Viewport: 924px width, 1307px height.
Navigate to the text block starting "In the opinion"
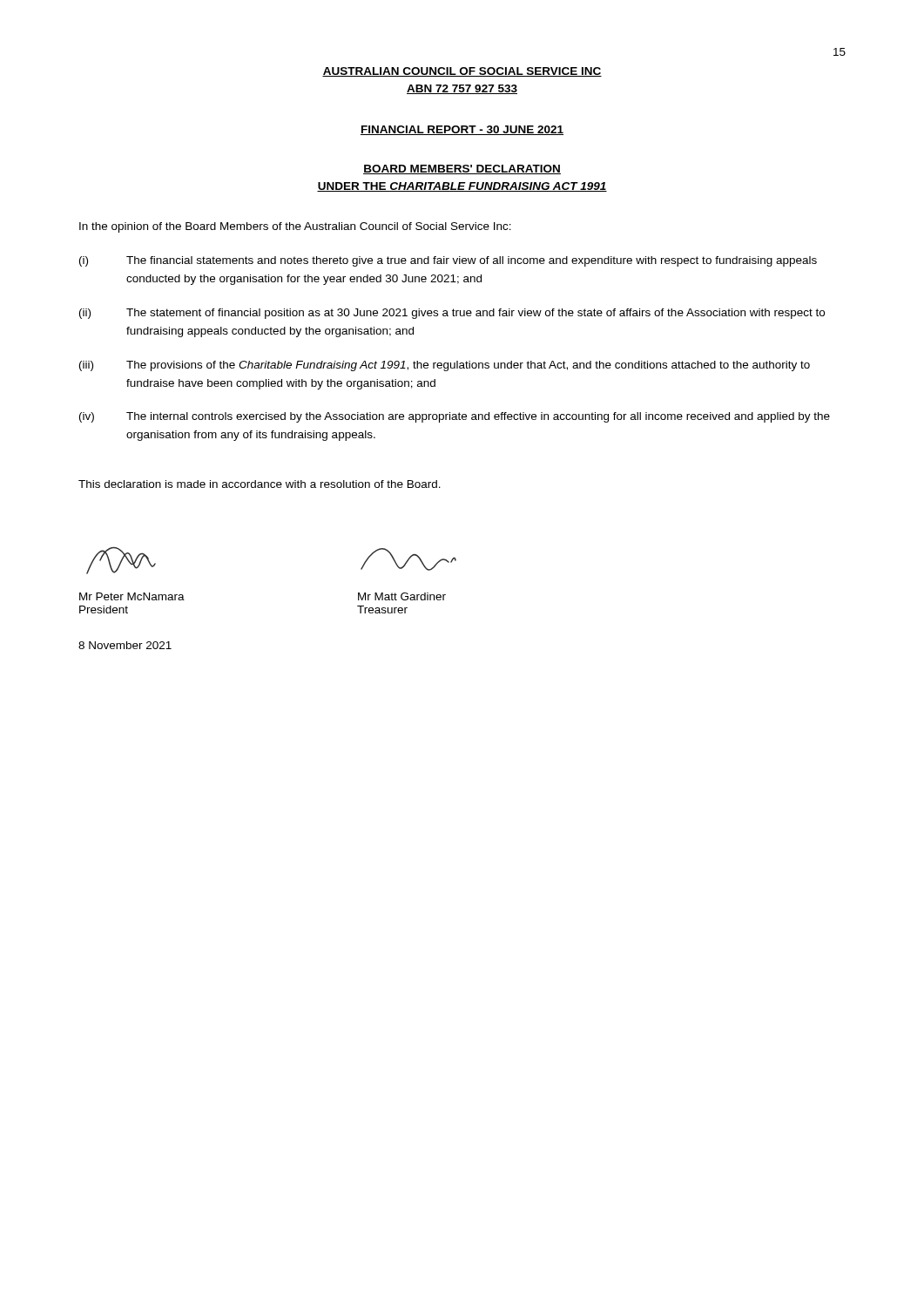coord(295,226)
